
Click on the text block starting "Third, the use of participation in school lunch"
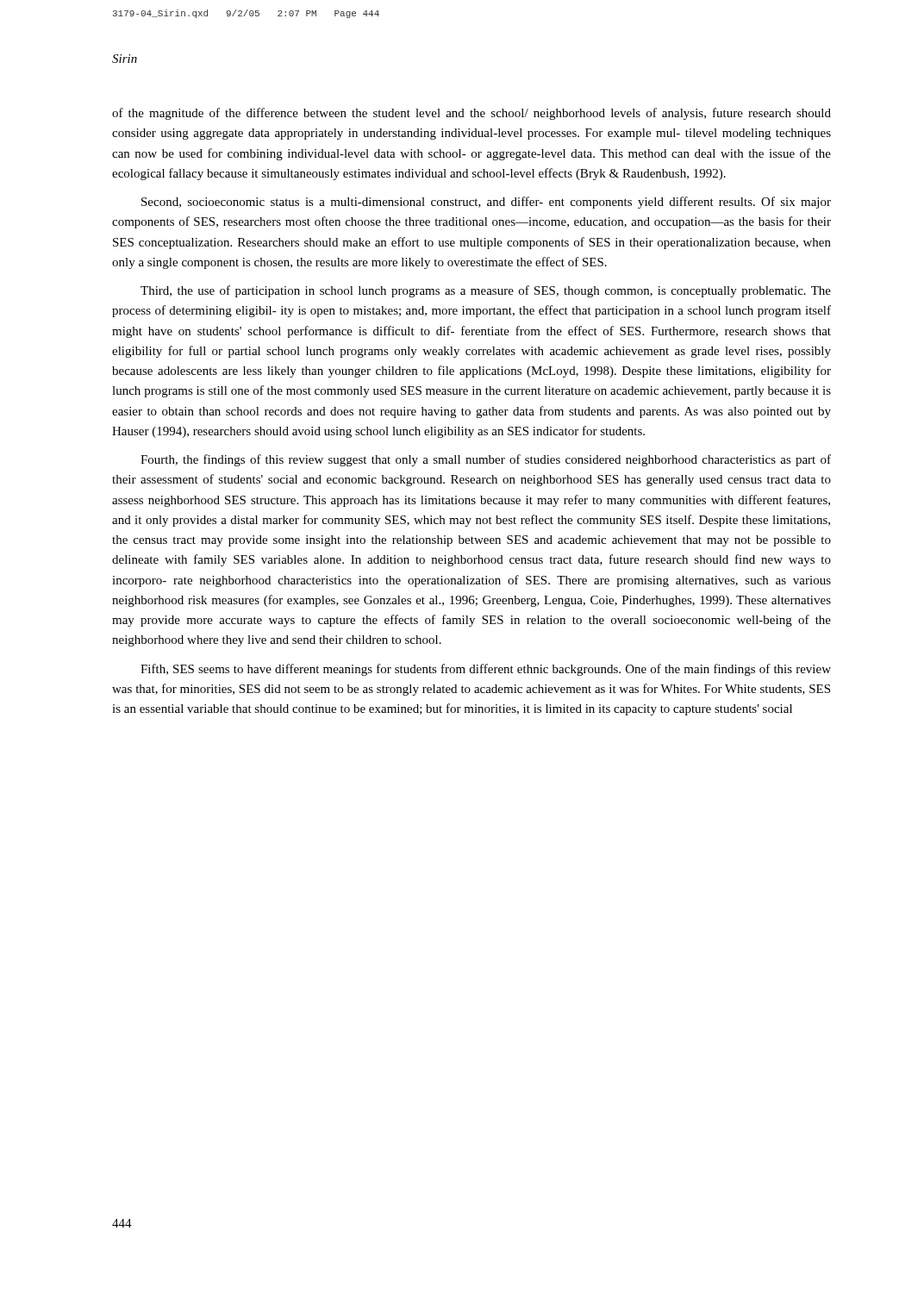pos(472,361)
